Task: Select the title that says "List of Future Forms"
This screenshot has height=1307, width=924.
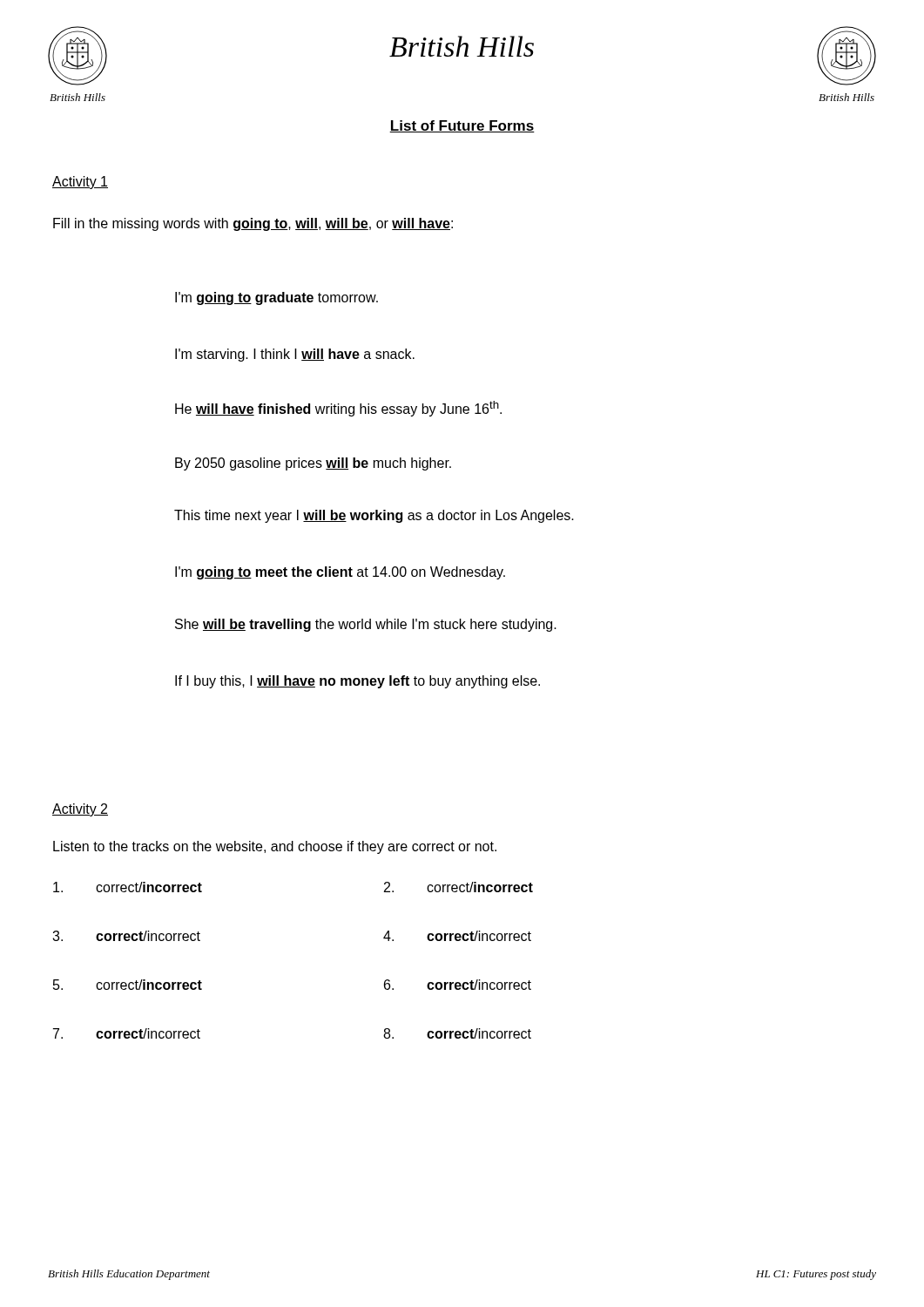Action: [x=462, y=126]
